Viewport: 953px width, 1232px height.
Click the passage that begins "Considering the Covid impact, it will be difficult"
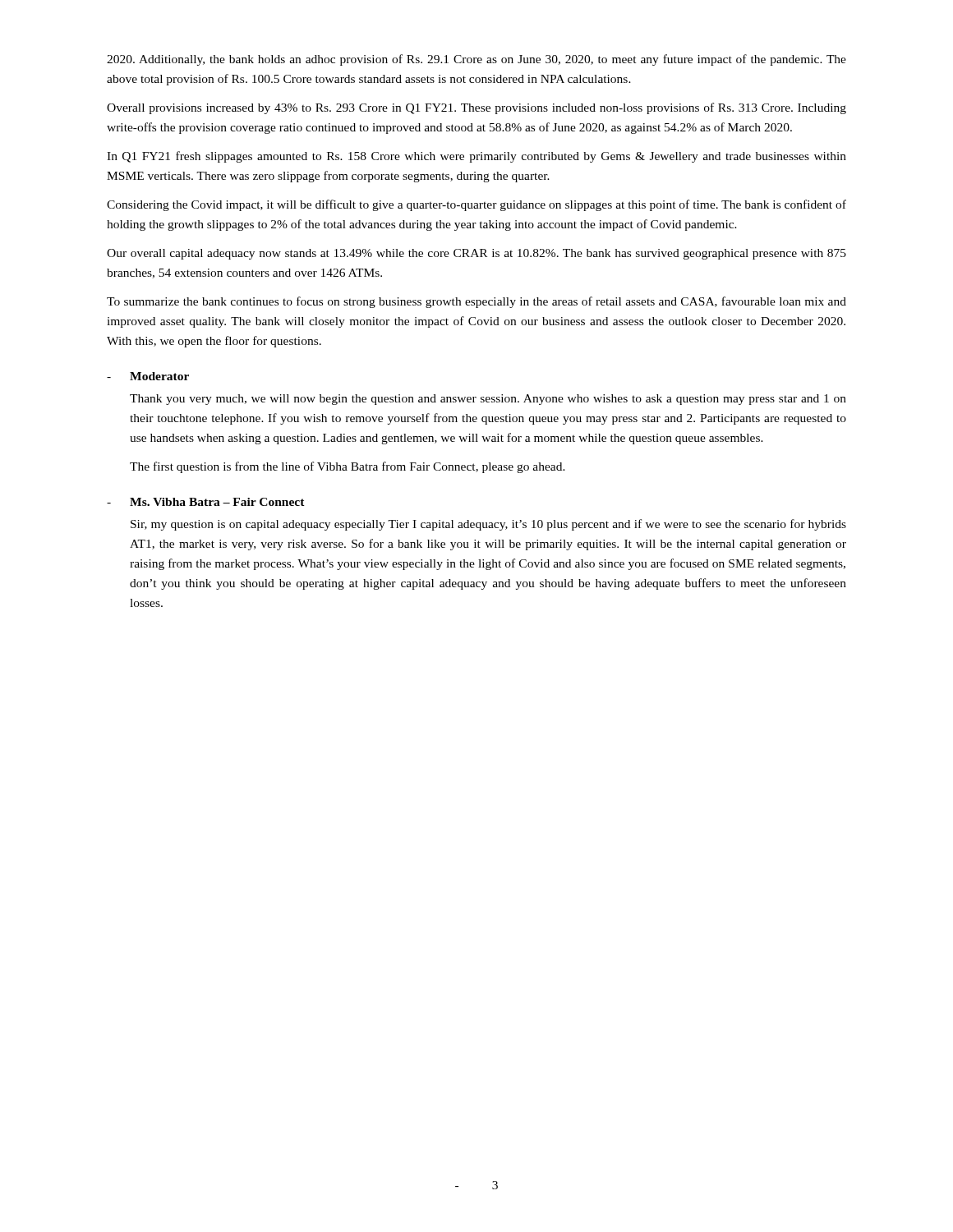click(476, 214)
